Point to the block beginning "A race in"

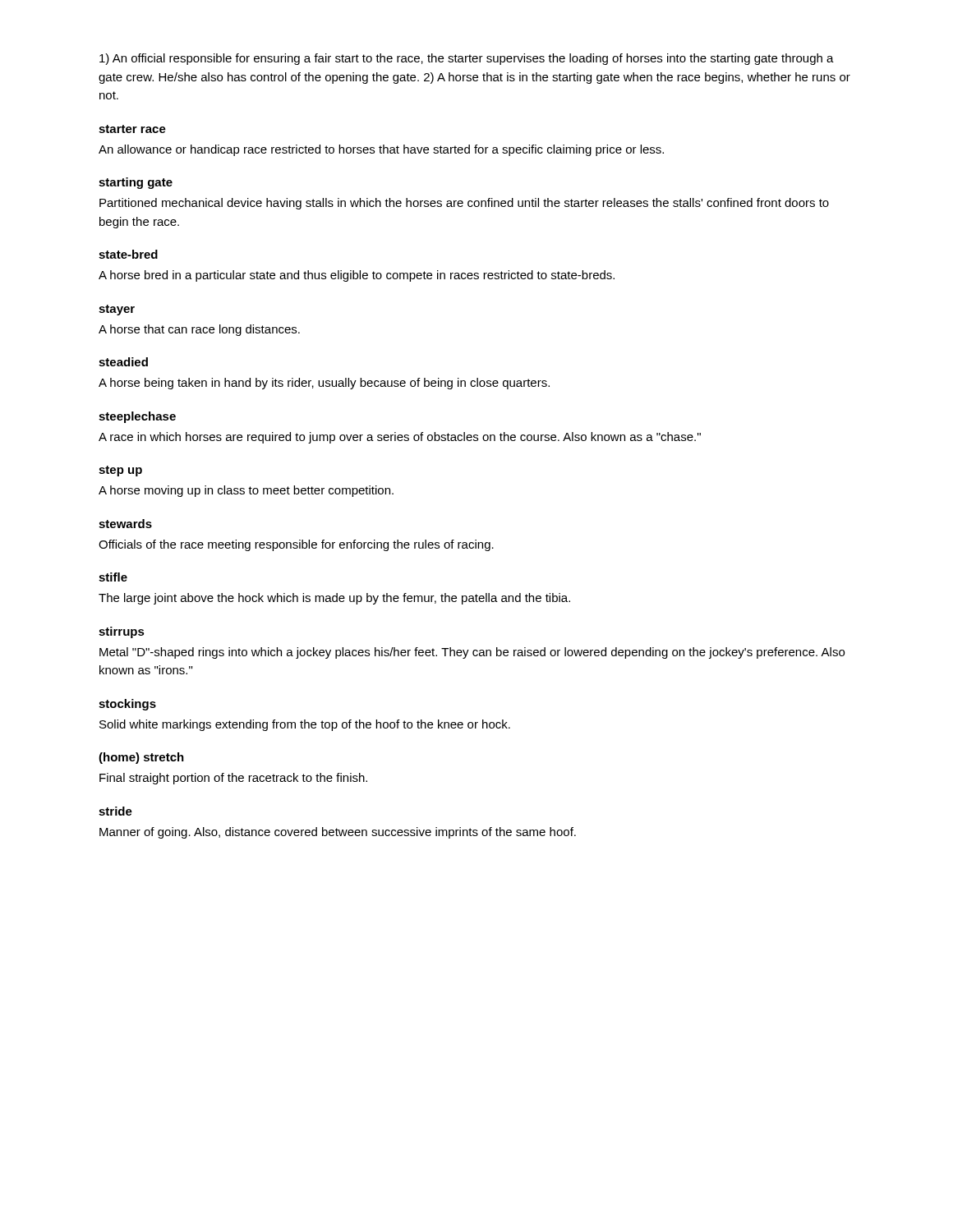coord(476,437)
